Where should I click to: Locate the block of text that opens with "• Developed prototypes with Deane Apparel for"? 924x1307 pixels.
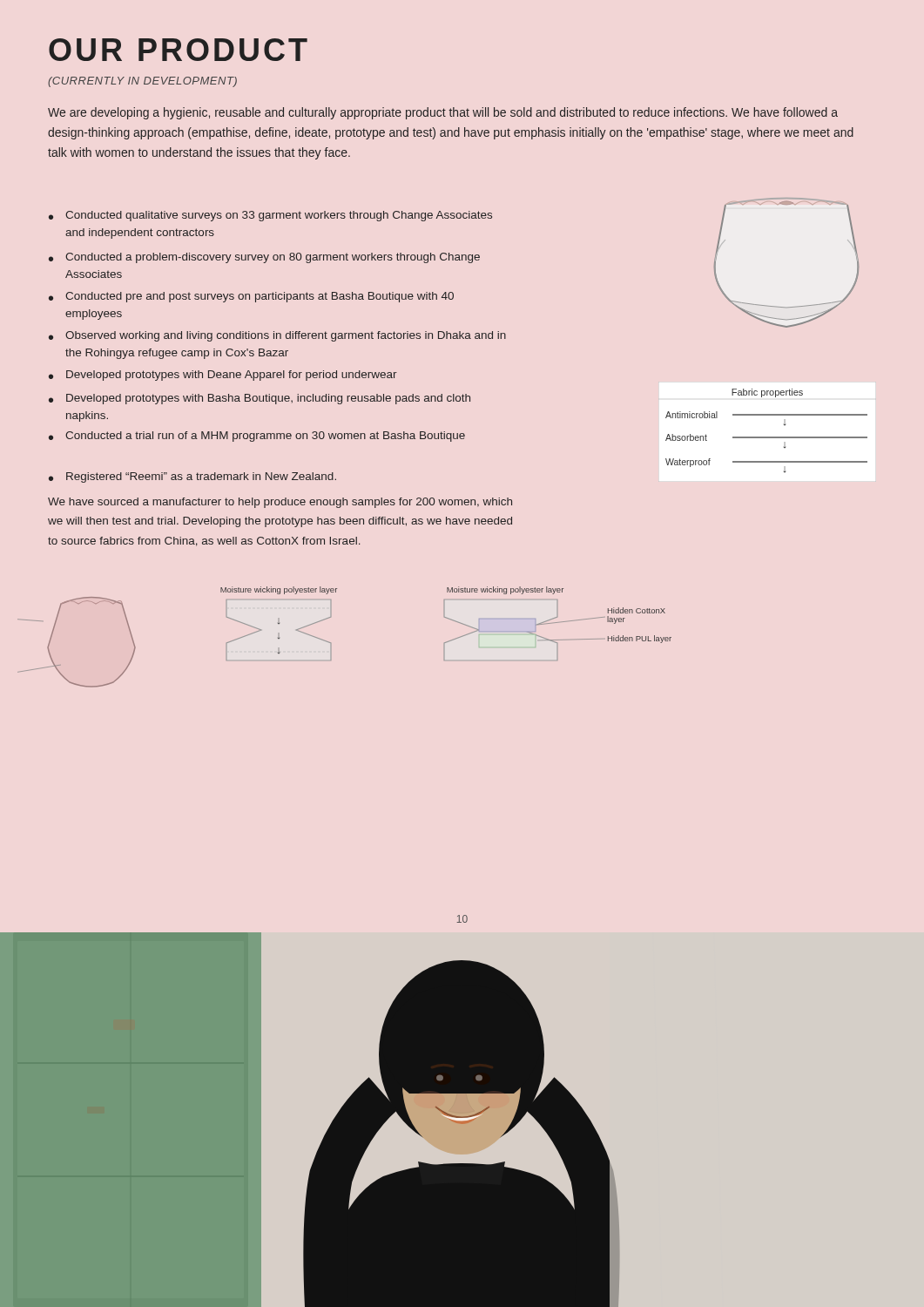tap(222, 378)
